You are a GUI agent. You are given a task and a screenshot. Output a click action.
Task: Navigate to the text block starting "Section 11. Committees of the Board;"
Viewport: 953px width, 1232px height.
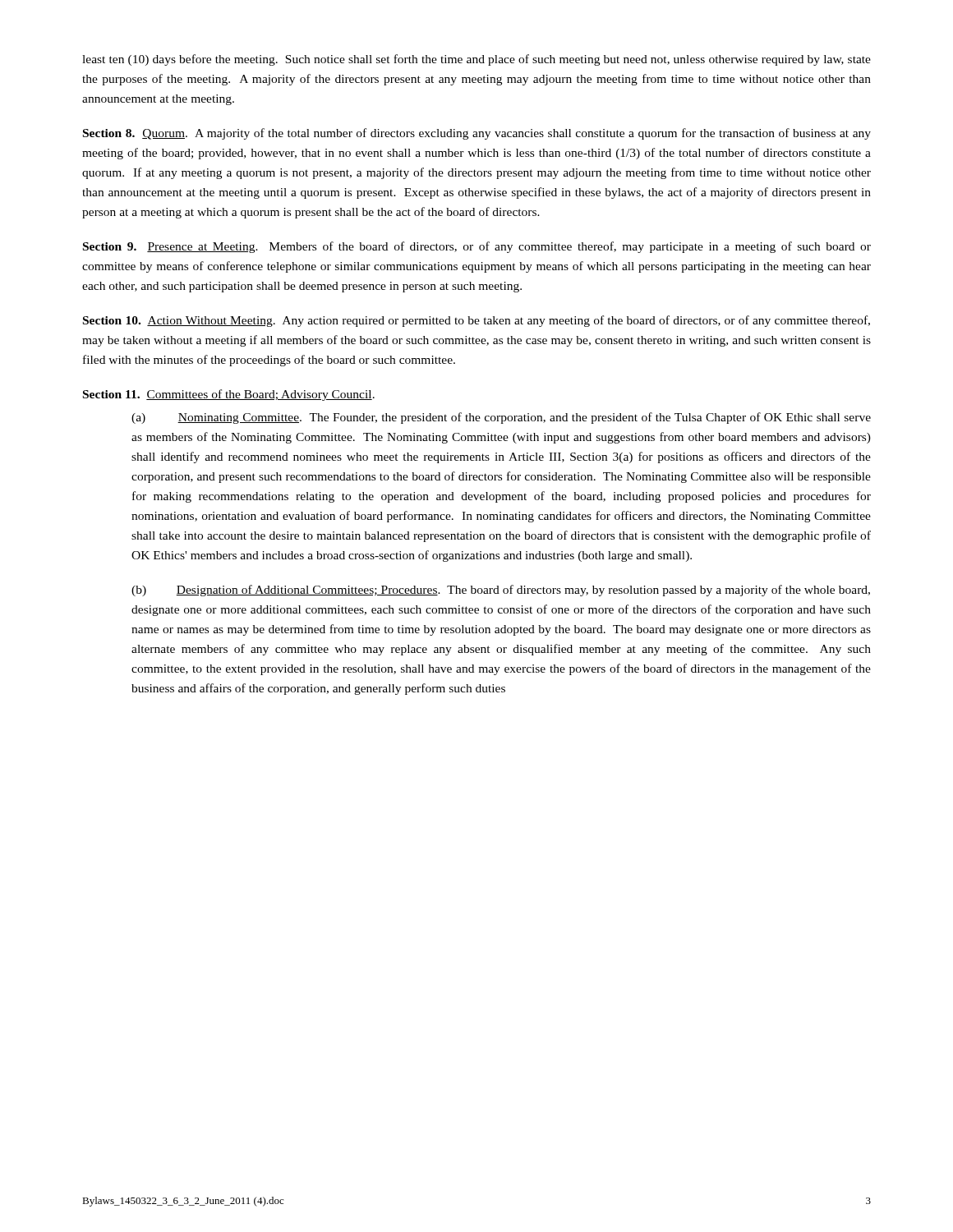(x=229, y=394)
